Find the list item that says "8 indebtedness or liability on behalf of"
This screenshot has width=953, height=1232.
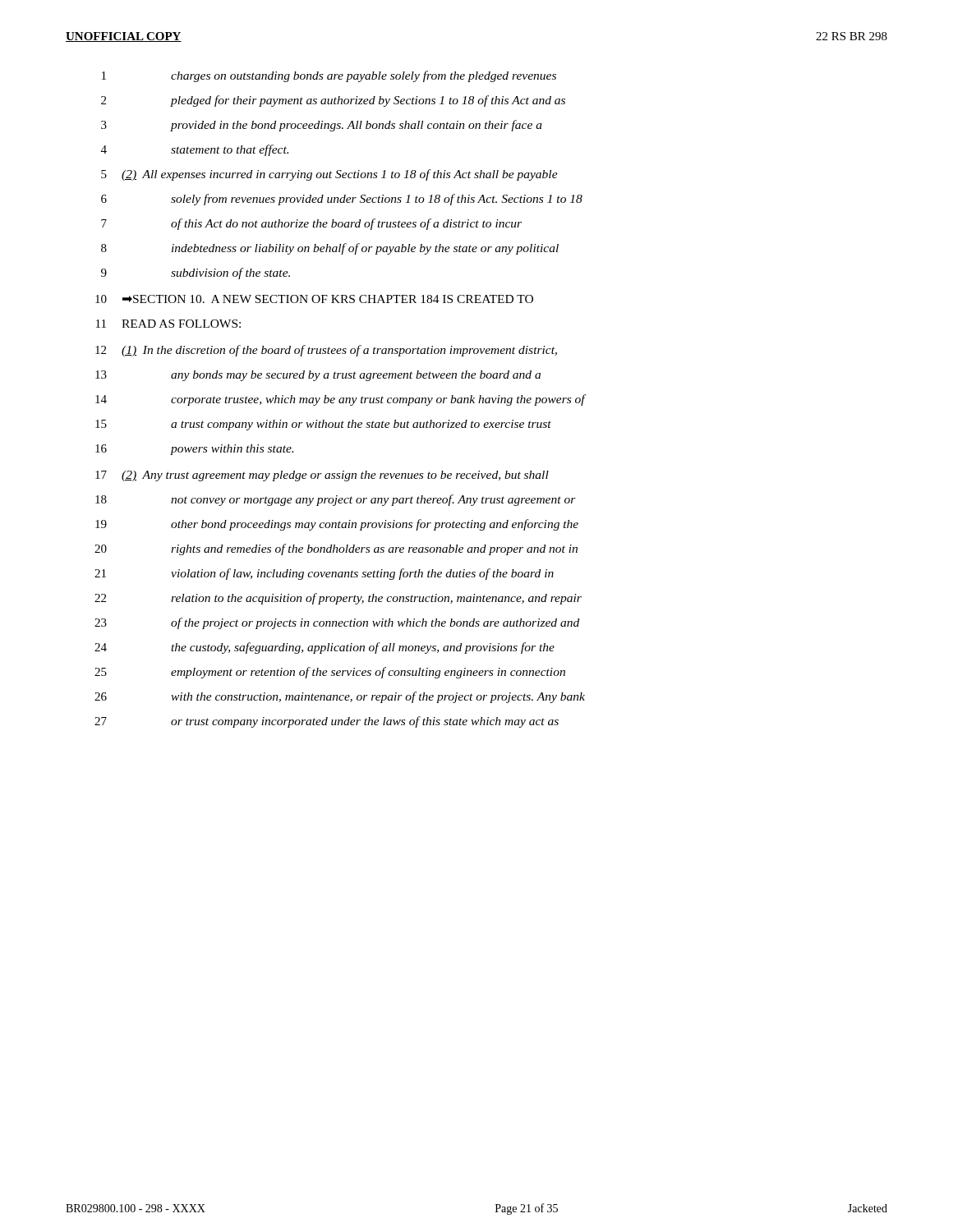pyautogui.click(x=476, y=248)
